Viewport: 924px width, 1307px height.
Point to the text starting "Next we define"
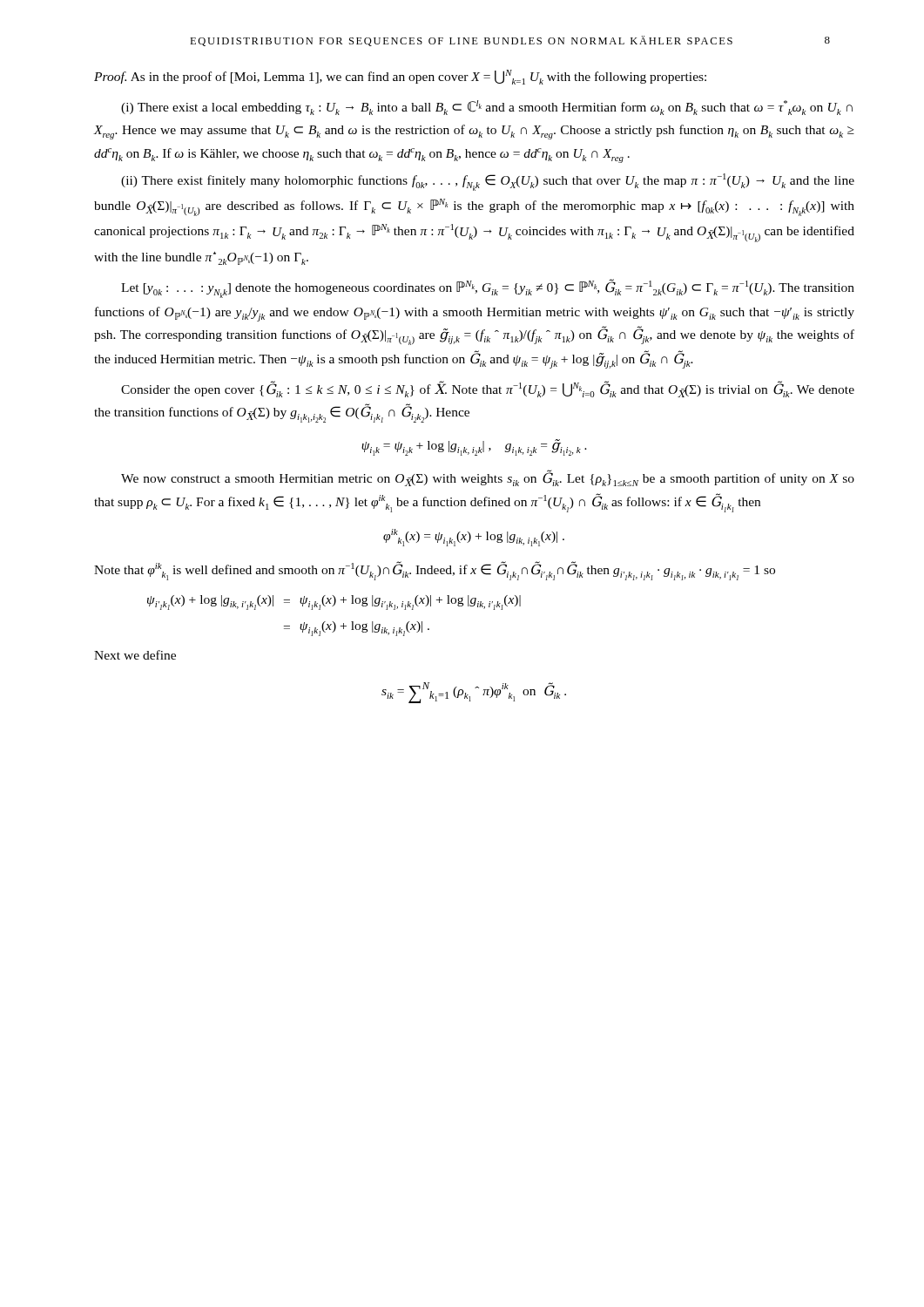(135, 655)
